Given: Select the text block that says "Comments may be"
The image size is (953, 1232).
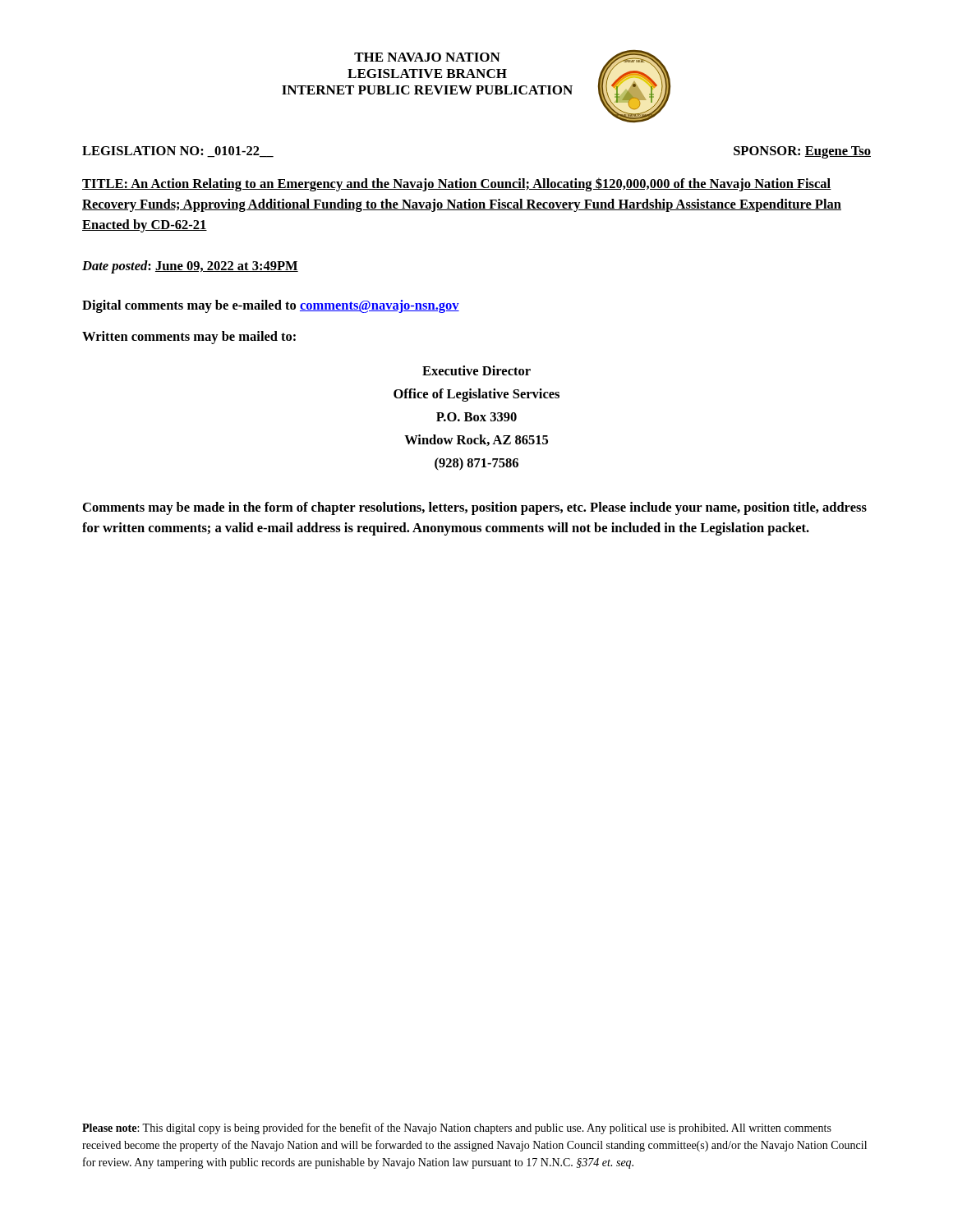Looking at the screenshot, I should pyautogui.click(x=474, y=518).
